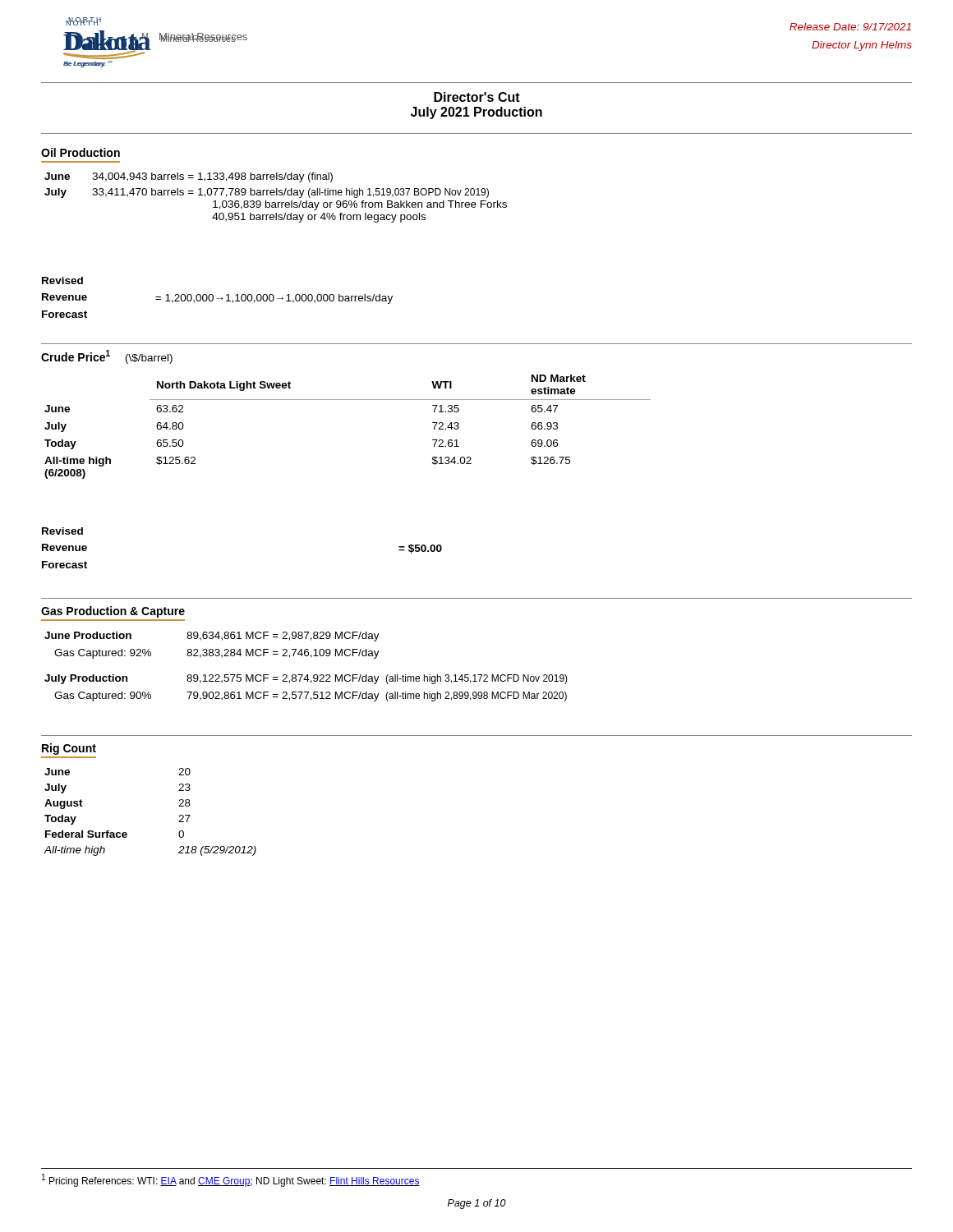Select the section header with the text "Gas Production & Capture"
The image size is (953, 1232).
(113, 613)
